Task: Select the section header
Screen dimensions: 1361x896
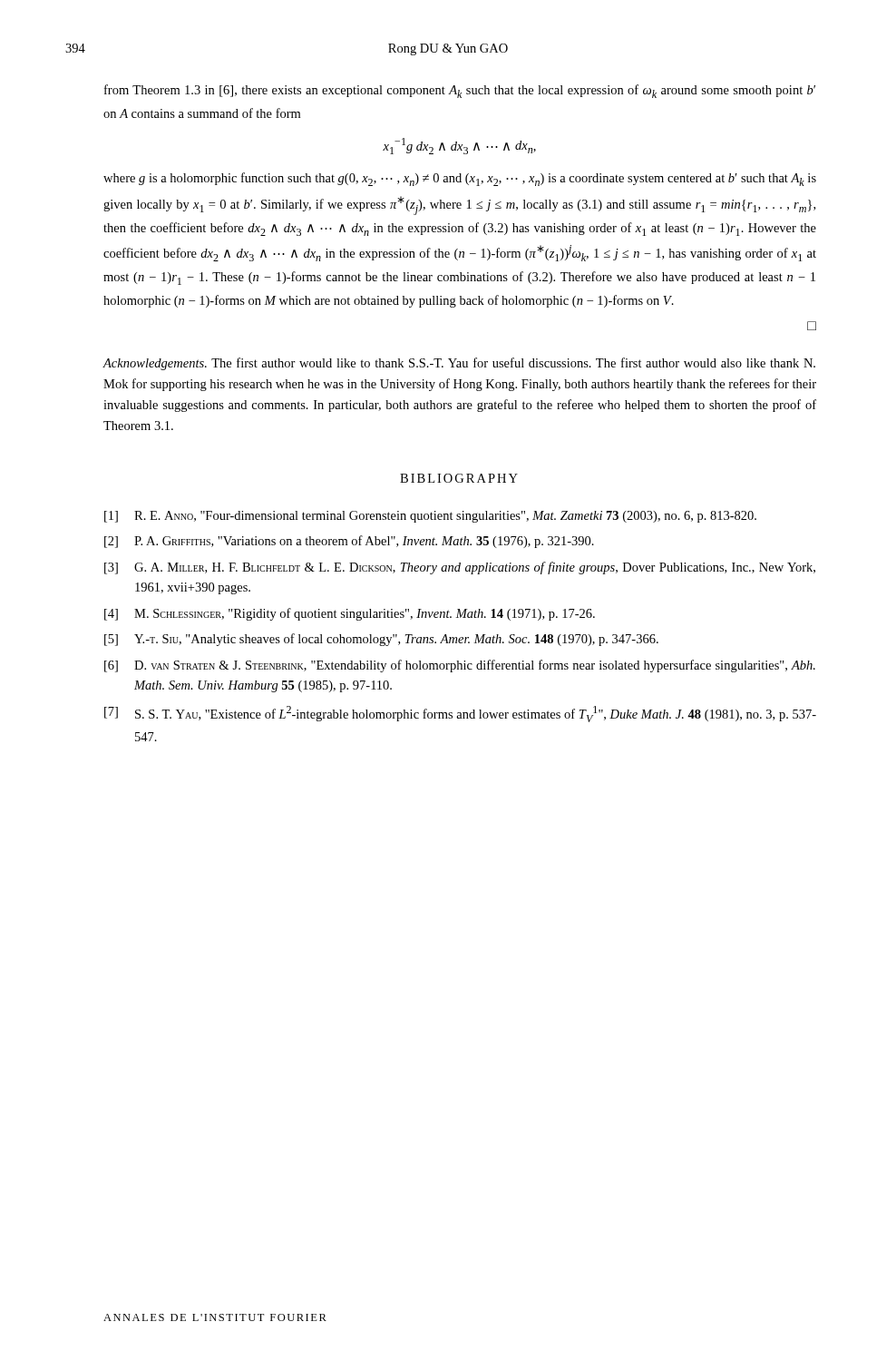Action: [x=460, y=479]
